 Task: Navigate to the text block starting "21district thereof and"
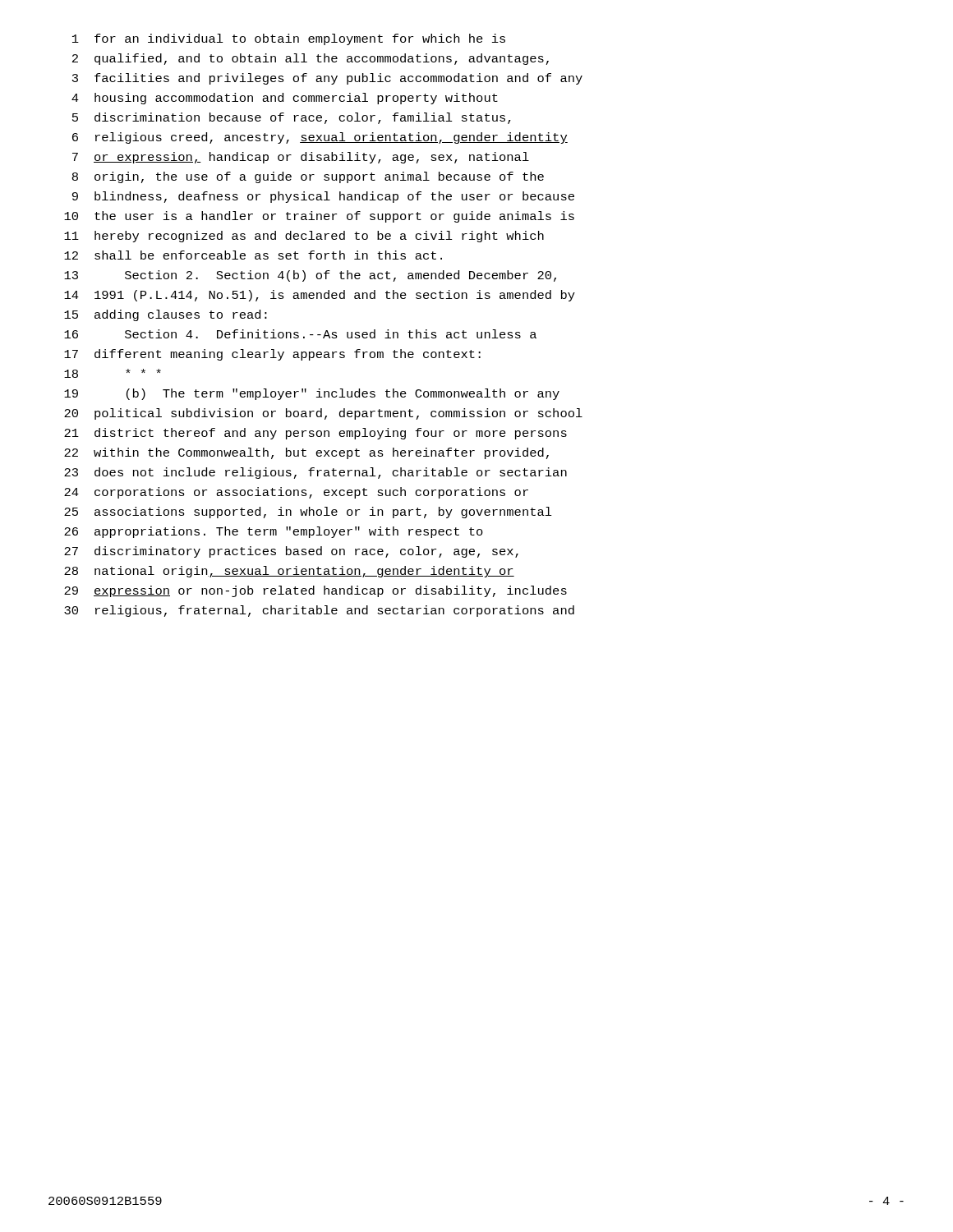308,434
